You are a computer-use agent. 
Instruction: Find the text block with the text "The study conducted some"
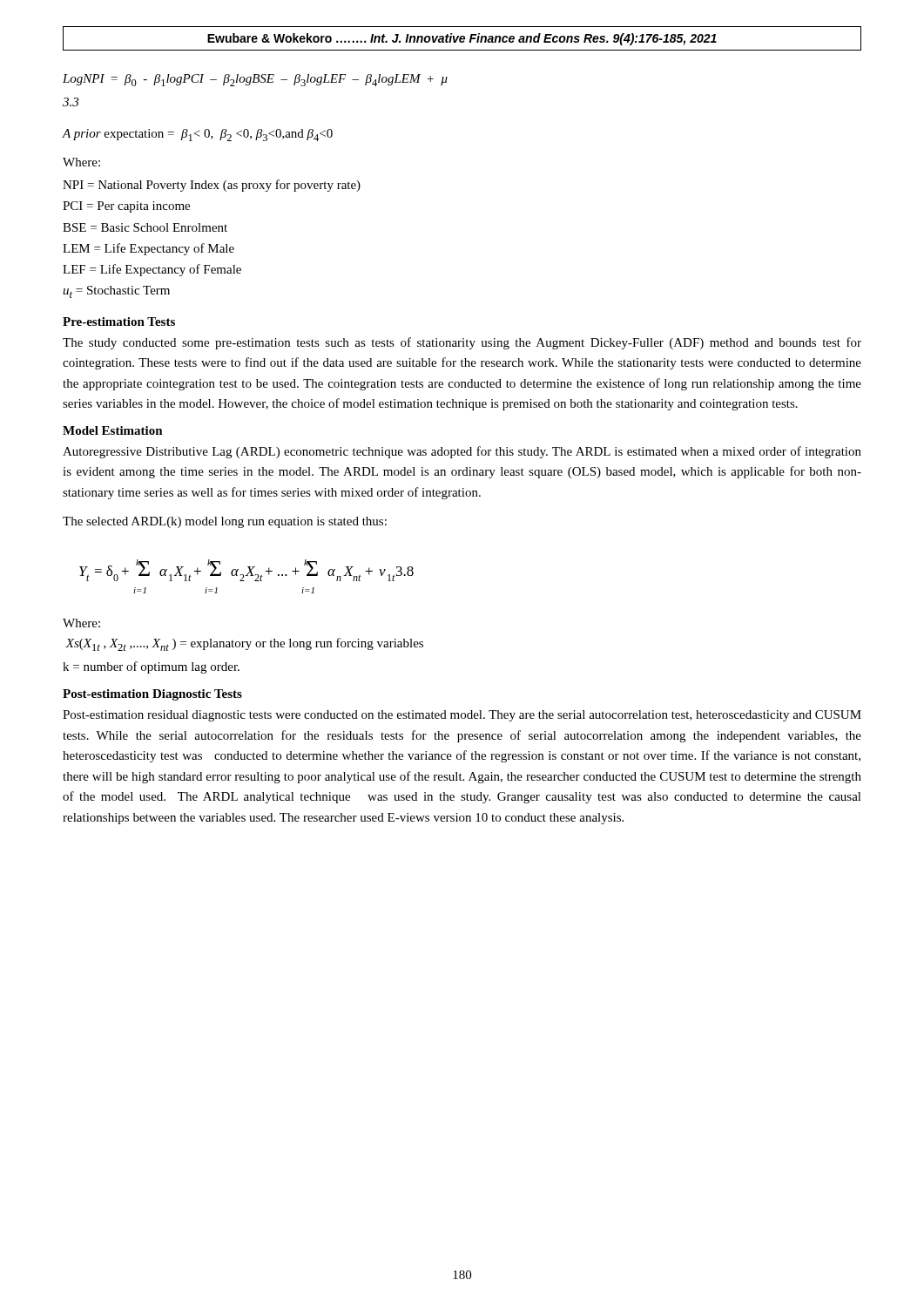click(462, 373)
